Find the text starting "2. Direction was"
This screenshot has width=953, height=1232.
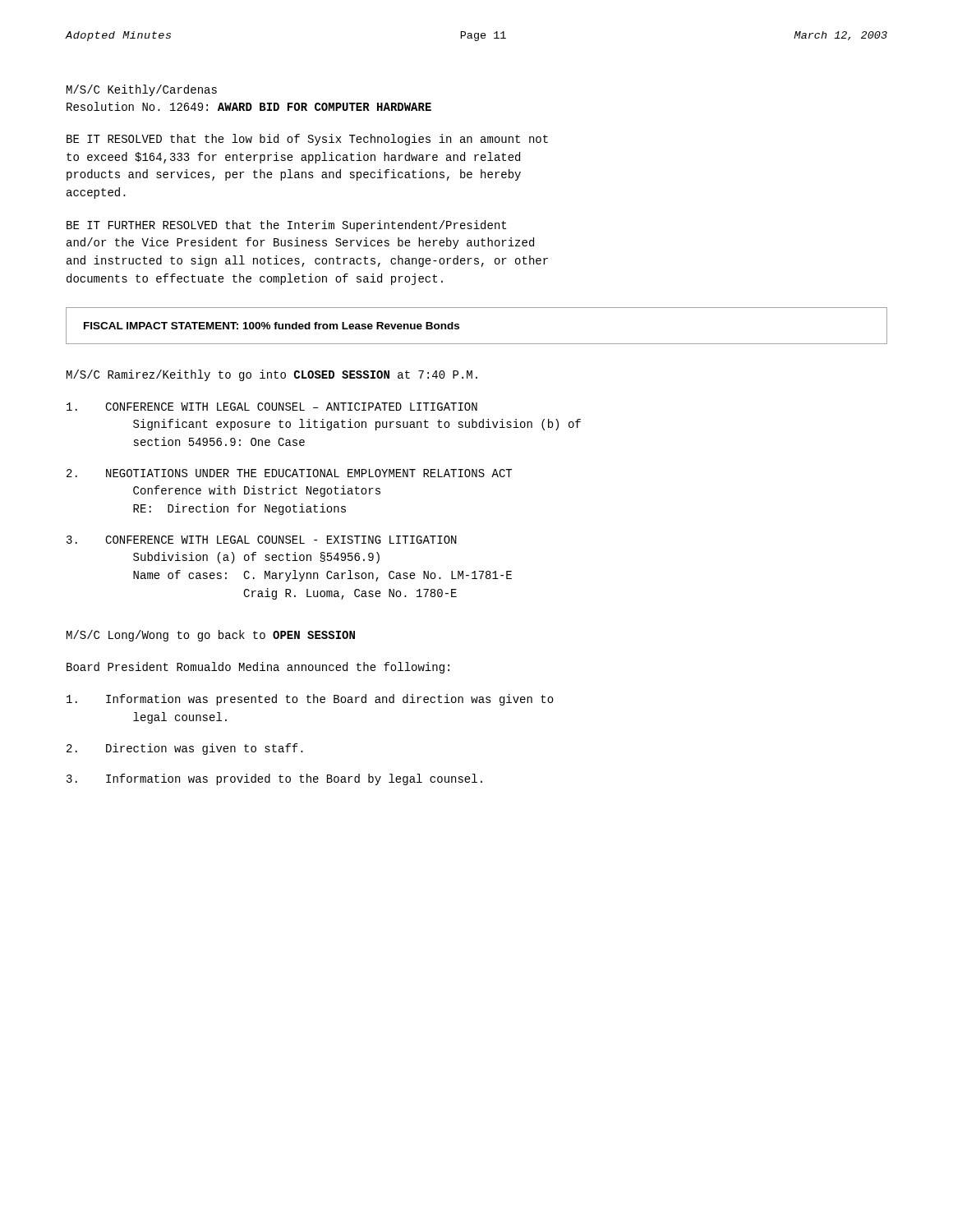click(185, 749)
